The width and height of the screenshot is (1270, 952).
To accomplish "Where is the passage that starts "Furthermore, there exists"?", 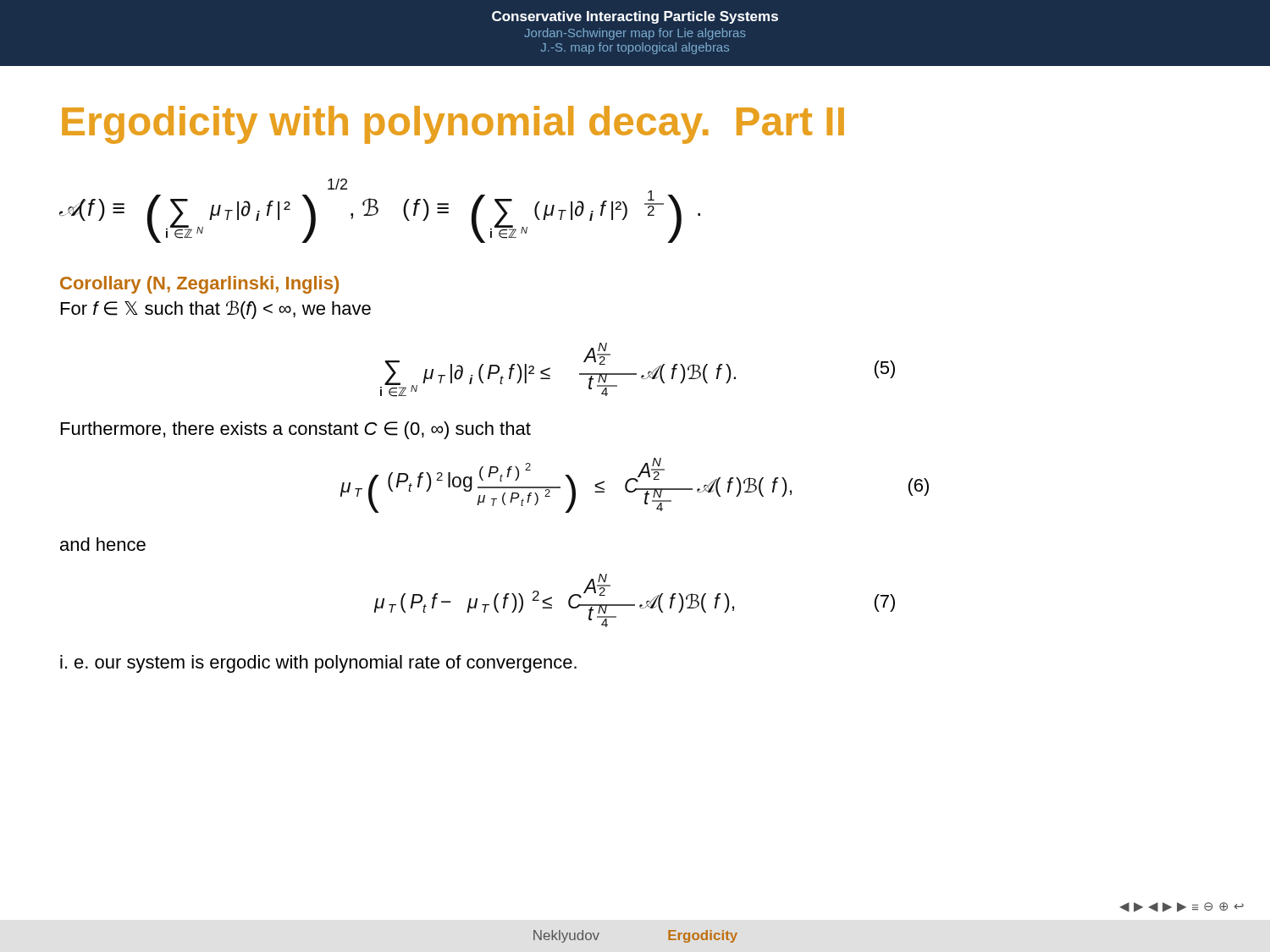I will click(295, 429).
